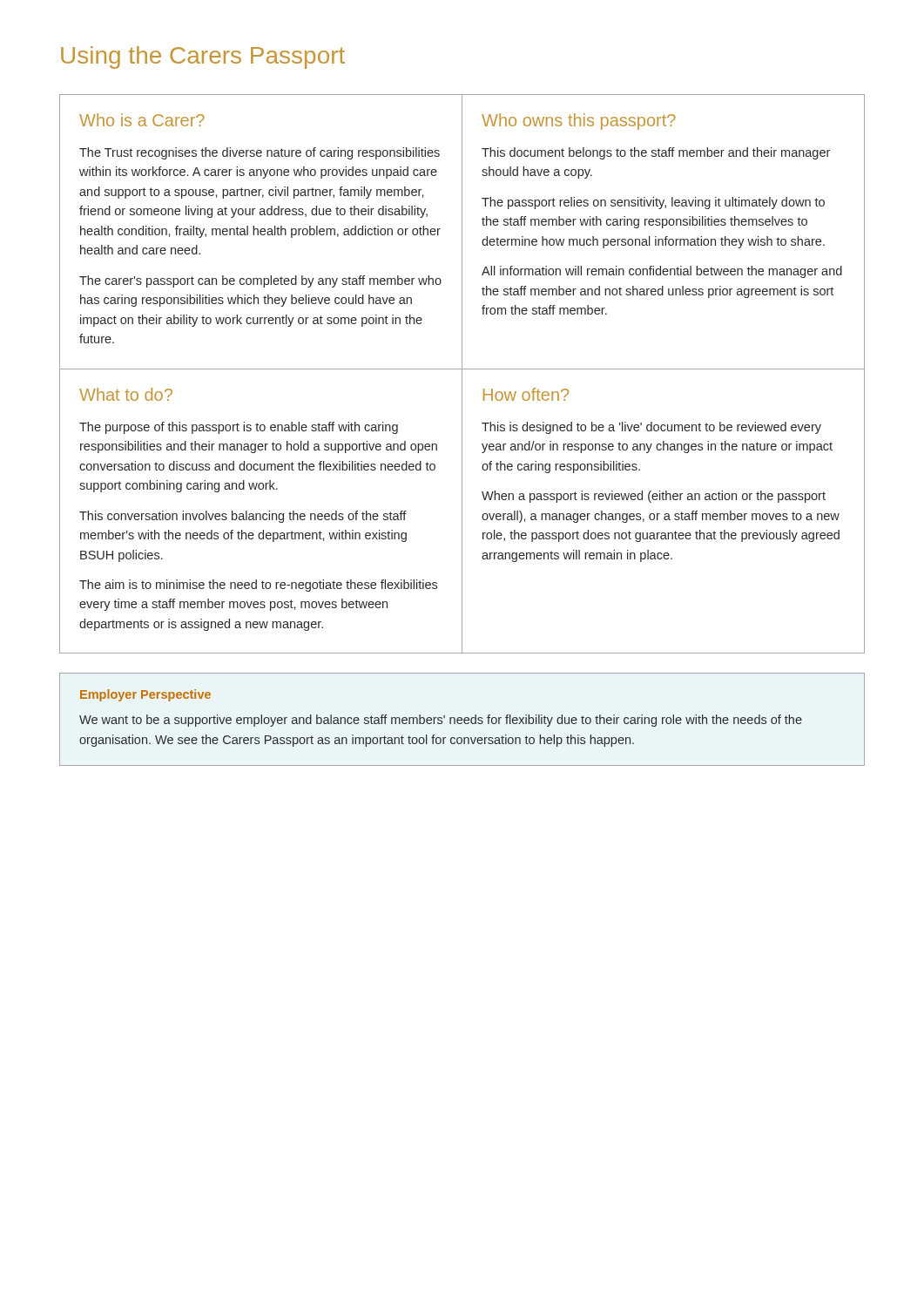Locate the table with the text "Who is a Carer?"
Screen dimensions: 1307x924
pos(462,374)
